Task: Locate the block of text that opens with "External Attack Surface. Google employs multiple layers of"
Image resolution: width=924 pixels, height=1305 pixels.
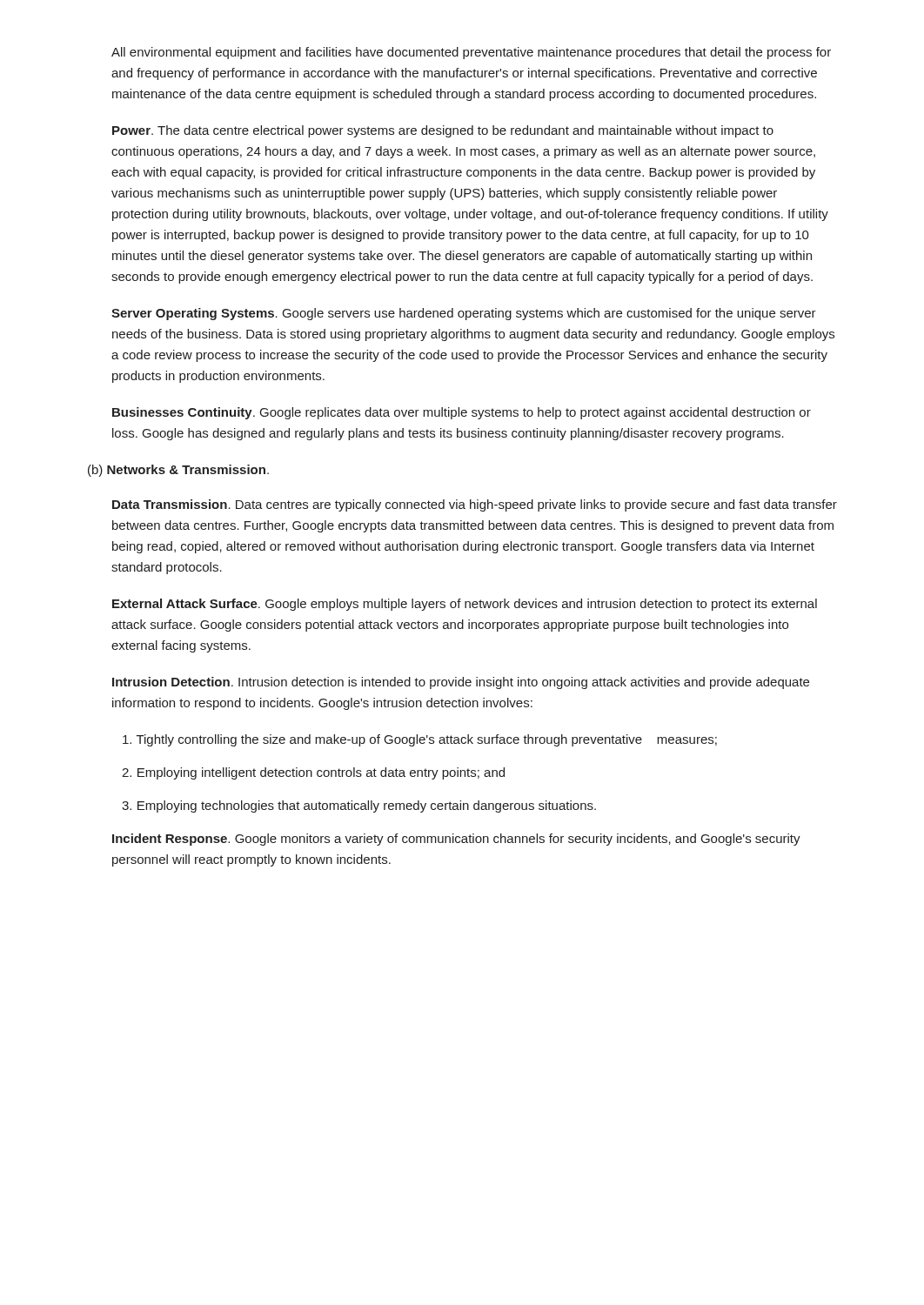Action: coord(464,624)
